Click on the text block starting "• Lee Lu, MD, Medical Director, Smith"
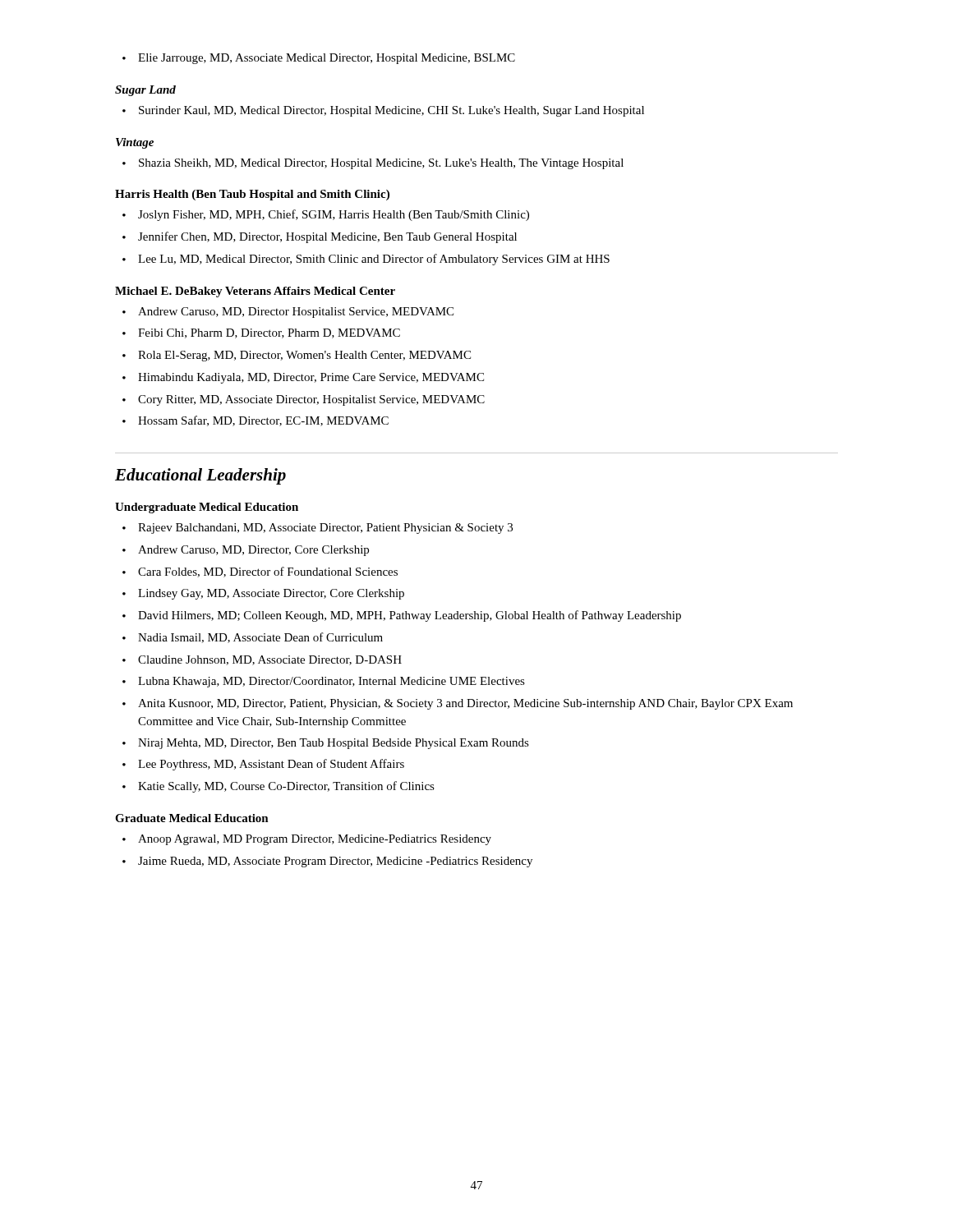The image size is (953, 1232). click(x=476, y=260)
